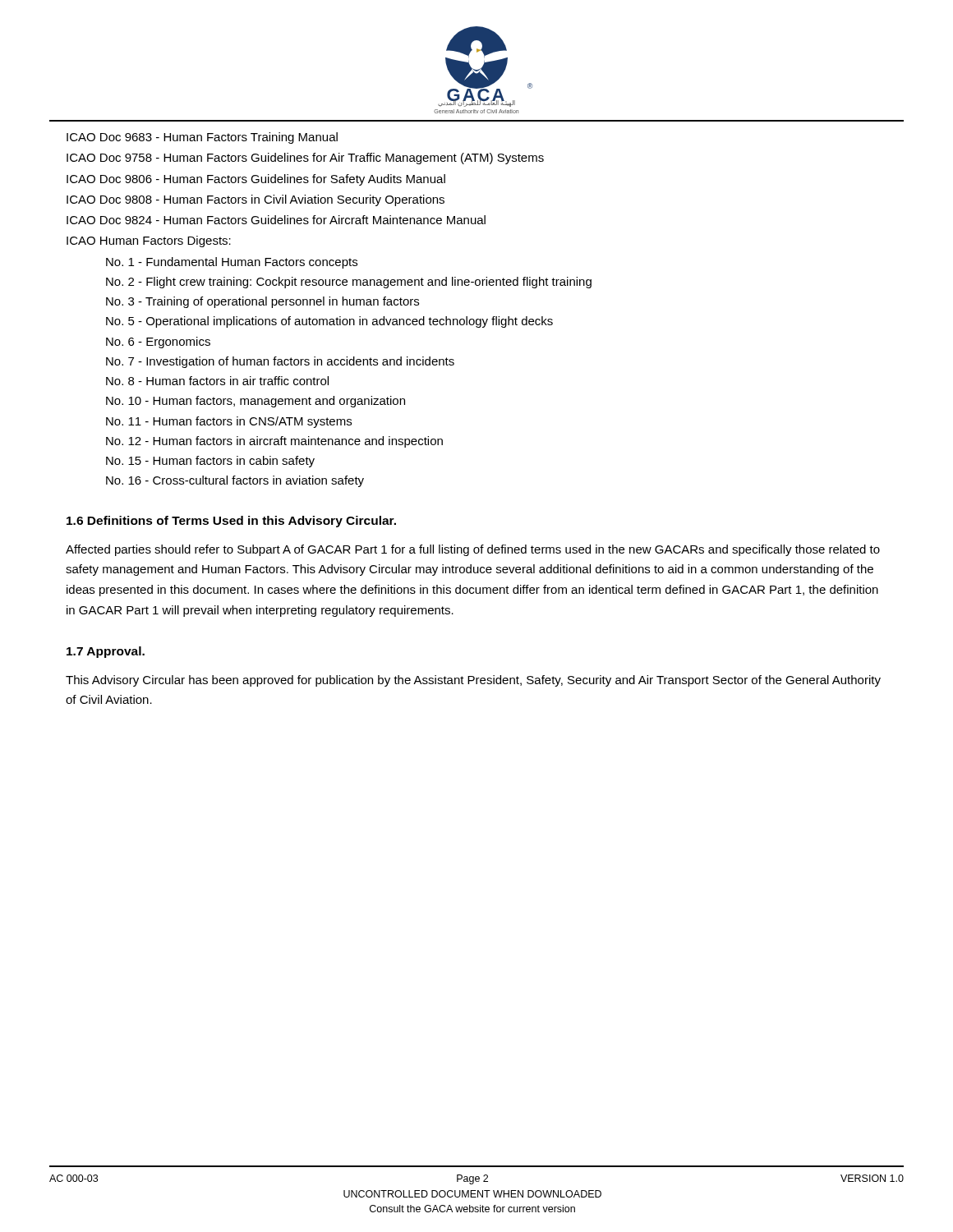Click the passage that begins "No. 10 - Human factors,"

pos(256,402)
